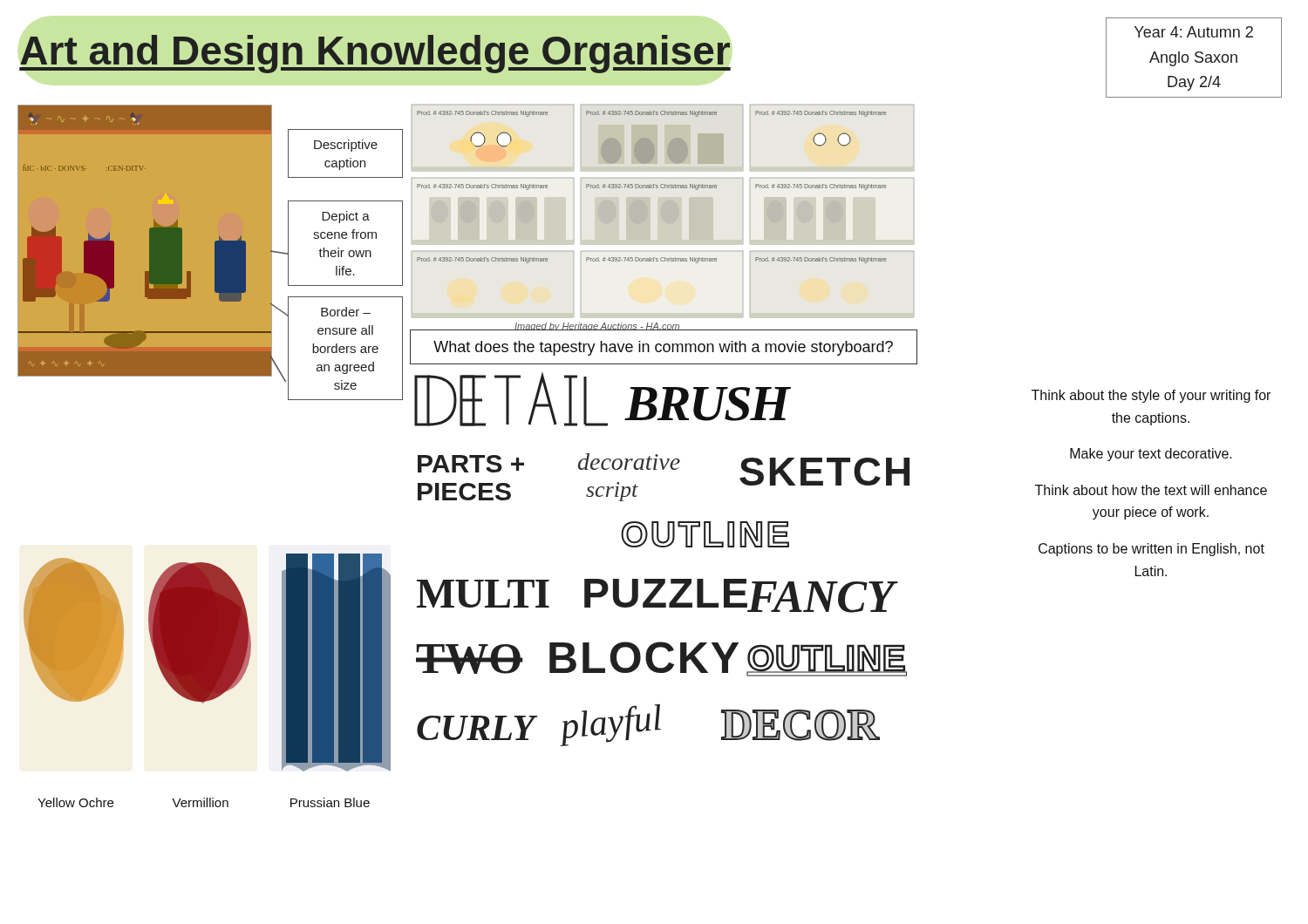Image resolution: width=1308 pixels, height=924 pixels.
Task: Navigate to the text block starting "Prussian Blue"
Action: pos(330,802)
